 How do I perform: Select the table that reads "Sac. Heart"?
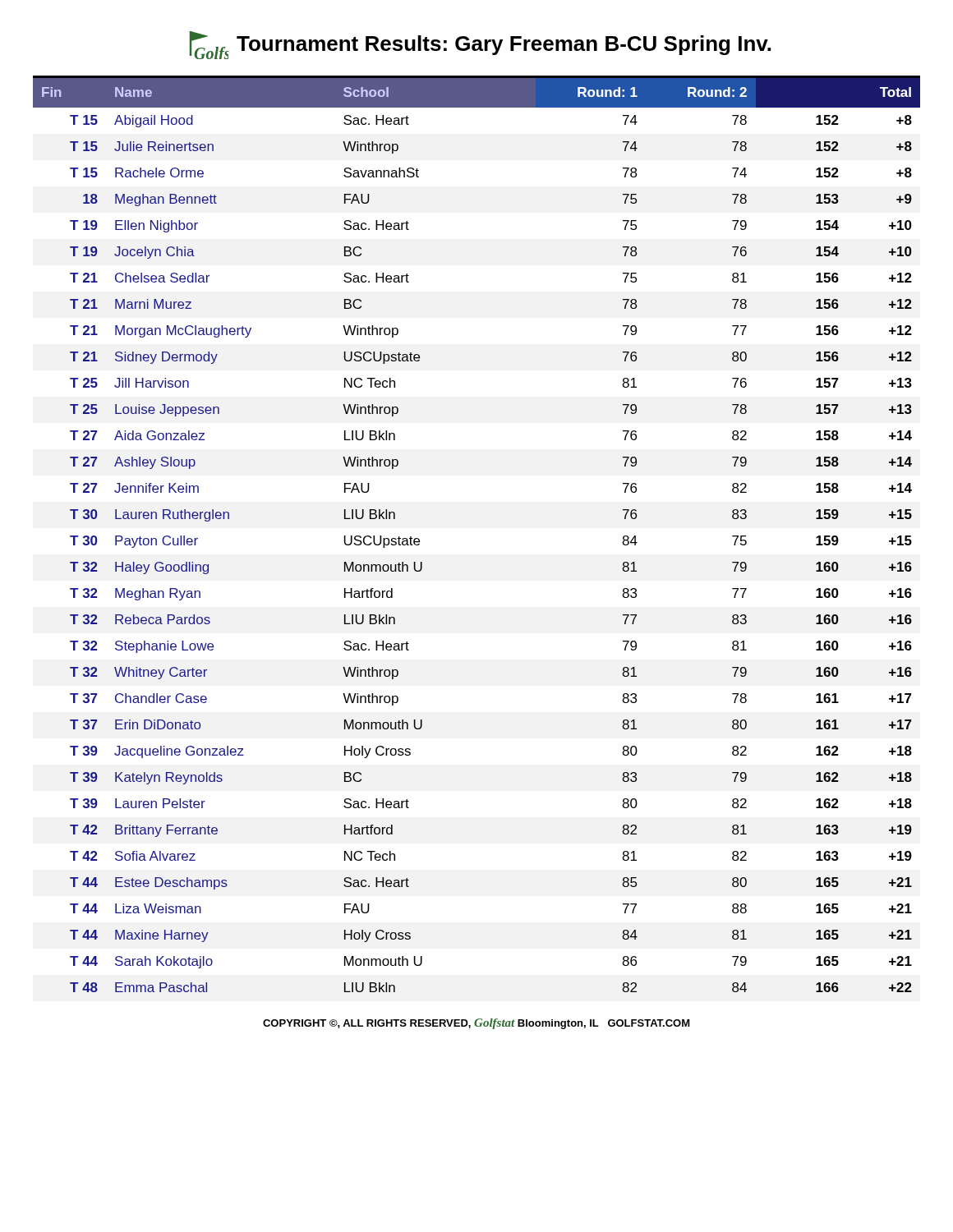[476, 540]
